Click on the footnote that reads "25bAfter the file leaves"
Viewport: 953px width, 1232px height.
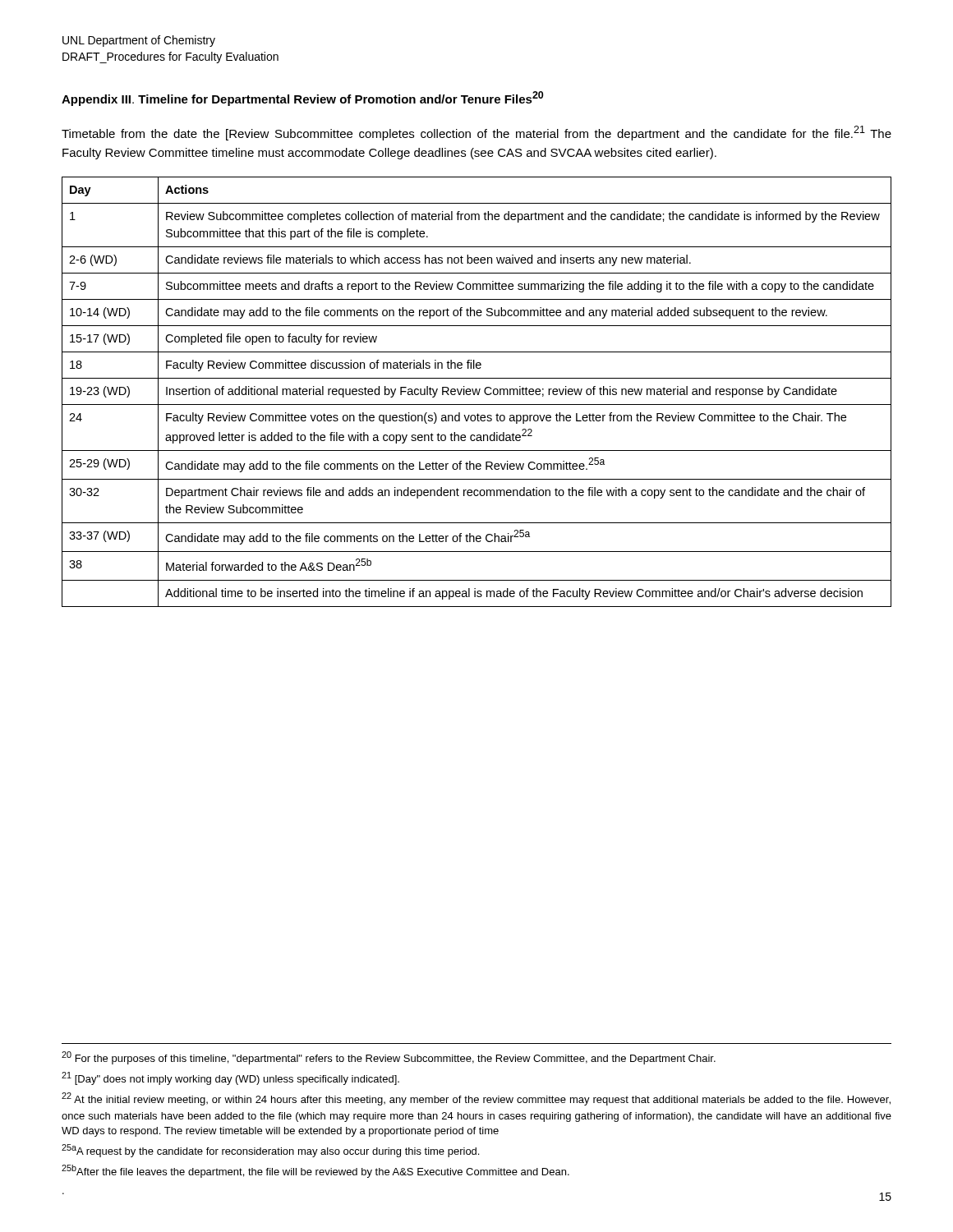click(x=316, y=1171)
